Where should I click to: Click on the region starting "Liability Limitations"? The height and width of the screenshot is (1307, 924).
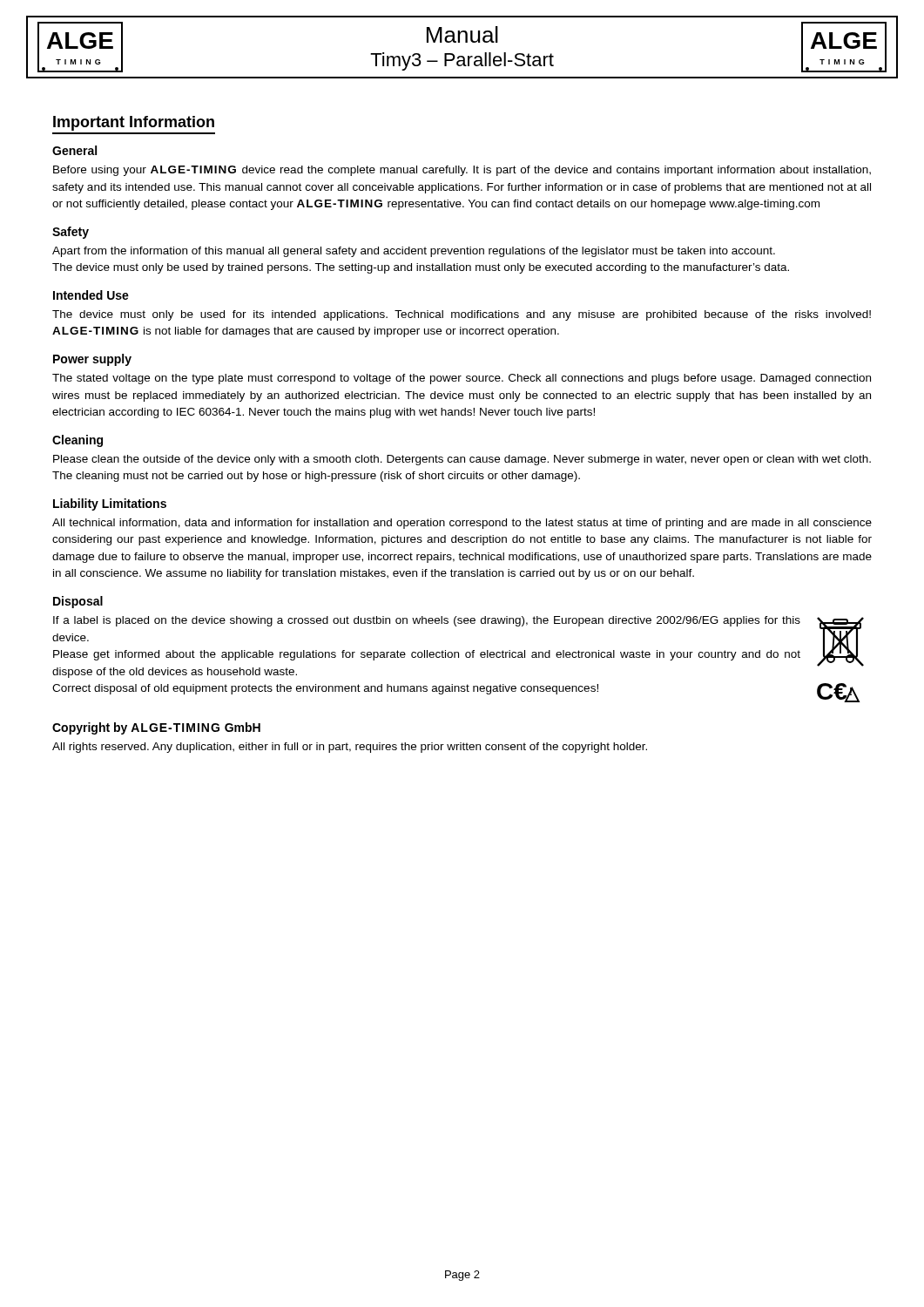110,503
